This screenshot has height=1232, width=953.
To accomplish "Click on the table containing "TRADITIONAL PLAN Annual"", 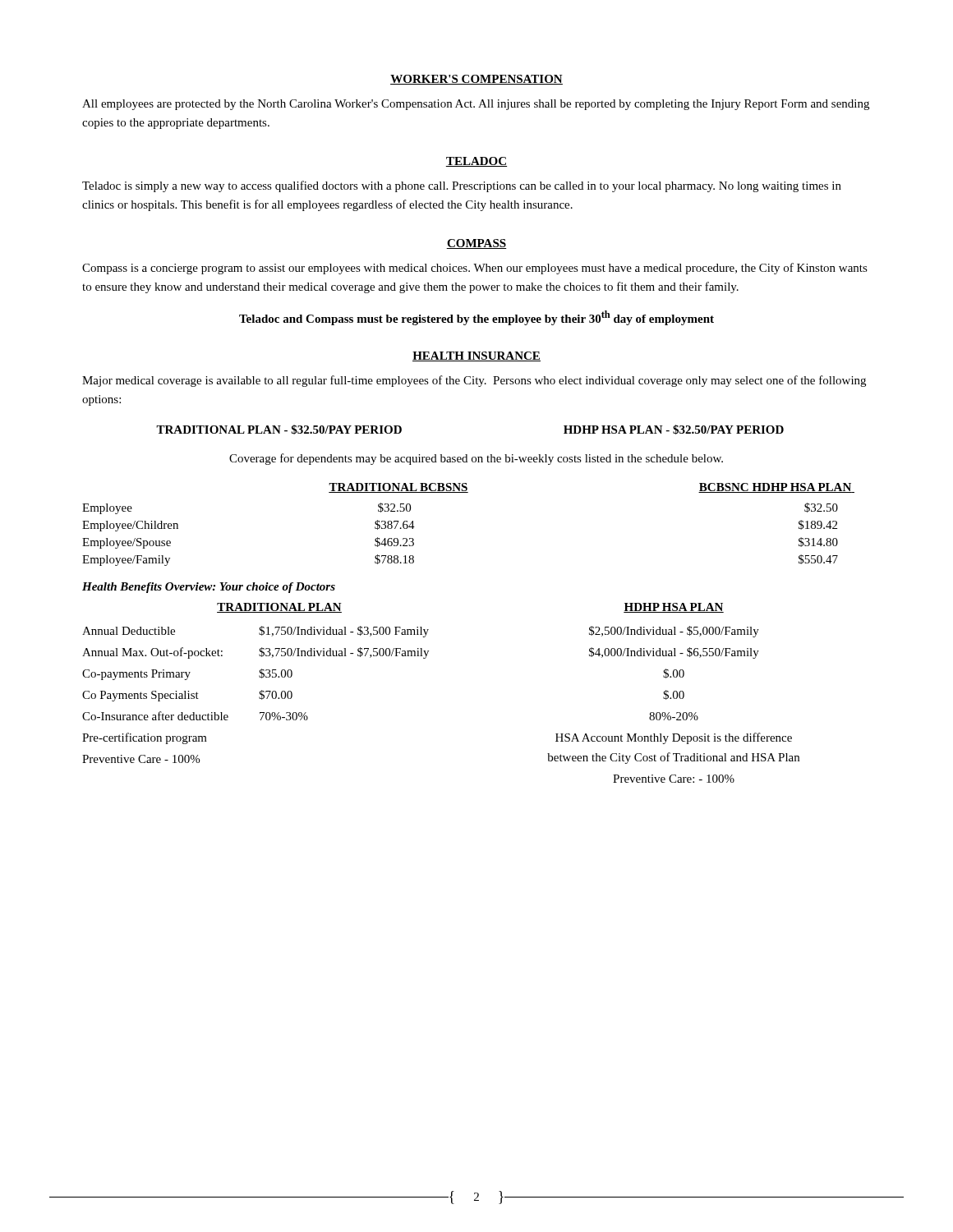I will [x=476, y=695].
